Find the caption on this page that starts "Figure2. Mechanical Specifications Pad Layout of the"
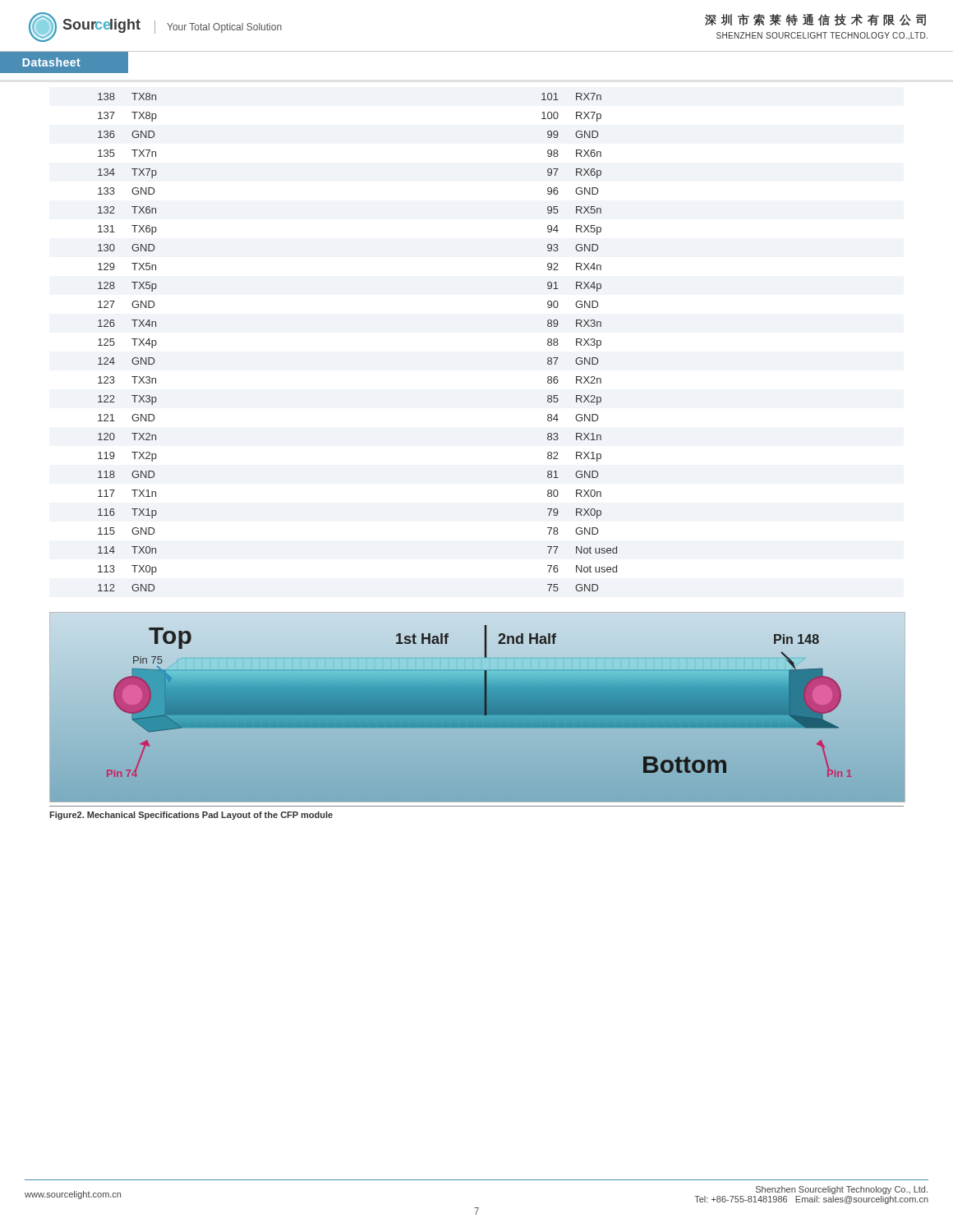Image resolution: width=953 pixels, height=1232 pixels. pyautogui.click(x=191, y=815)
